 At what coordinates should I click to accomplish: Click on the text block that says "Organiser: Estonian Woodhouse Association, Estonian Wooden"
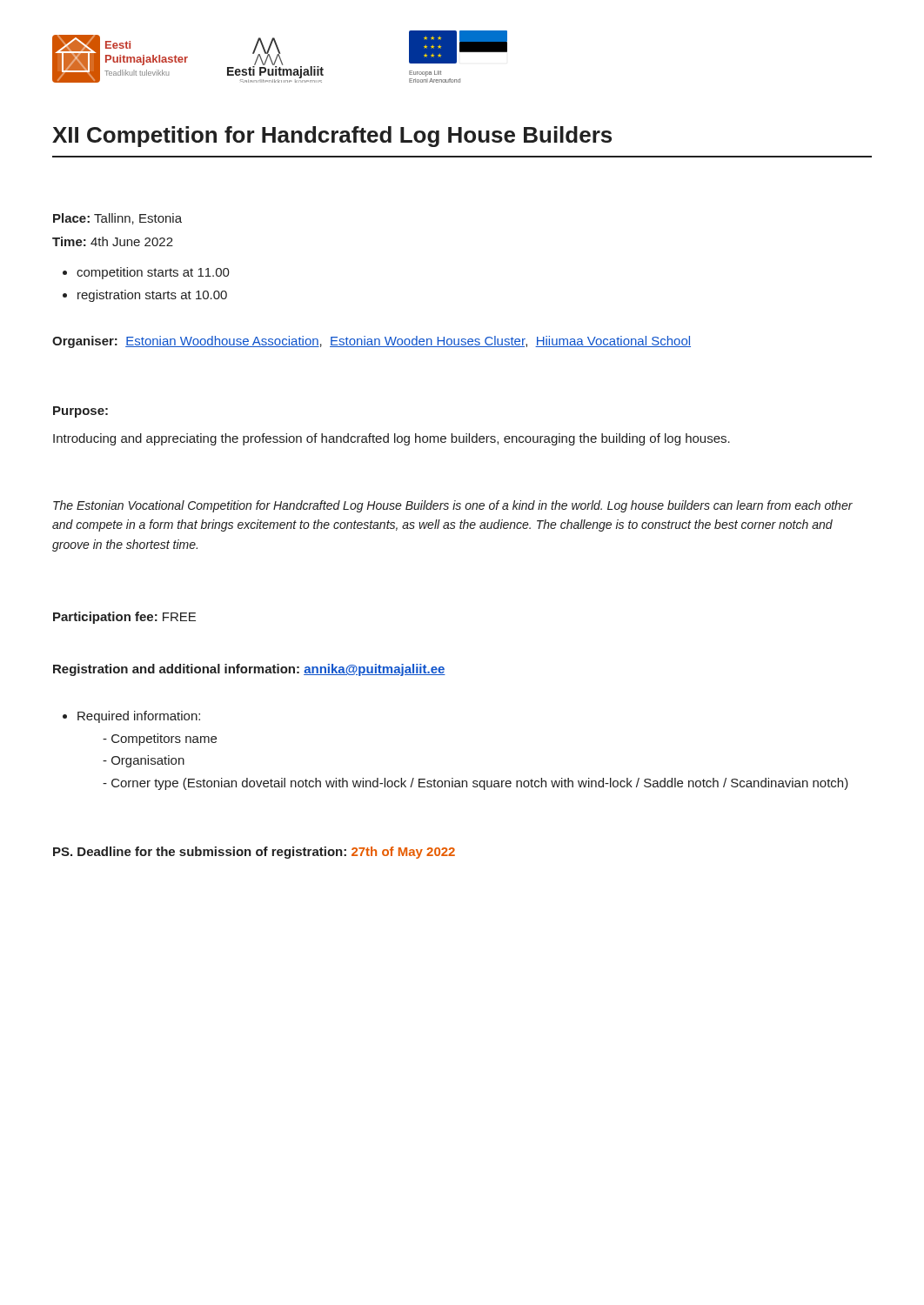point(462,341)
